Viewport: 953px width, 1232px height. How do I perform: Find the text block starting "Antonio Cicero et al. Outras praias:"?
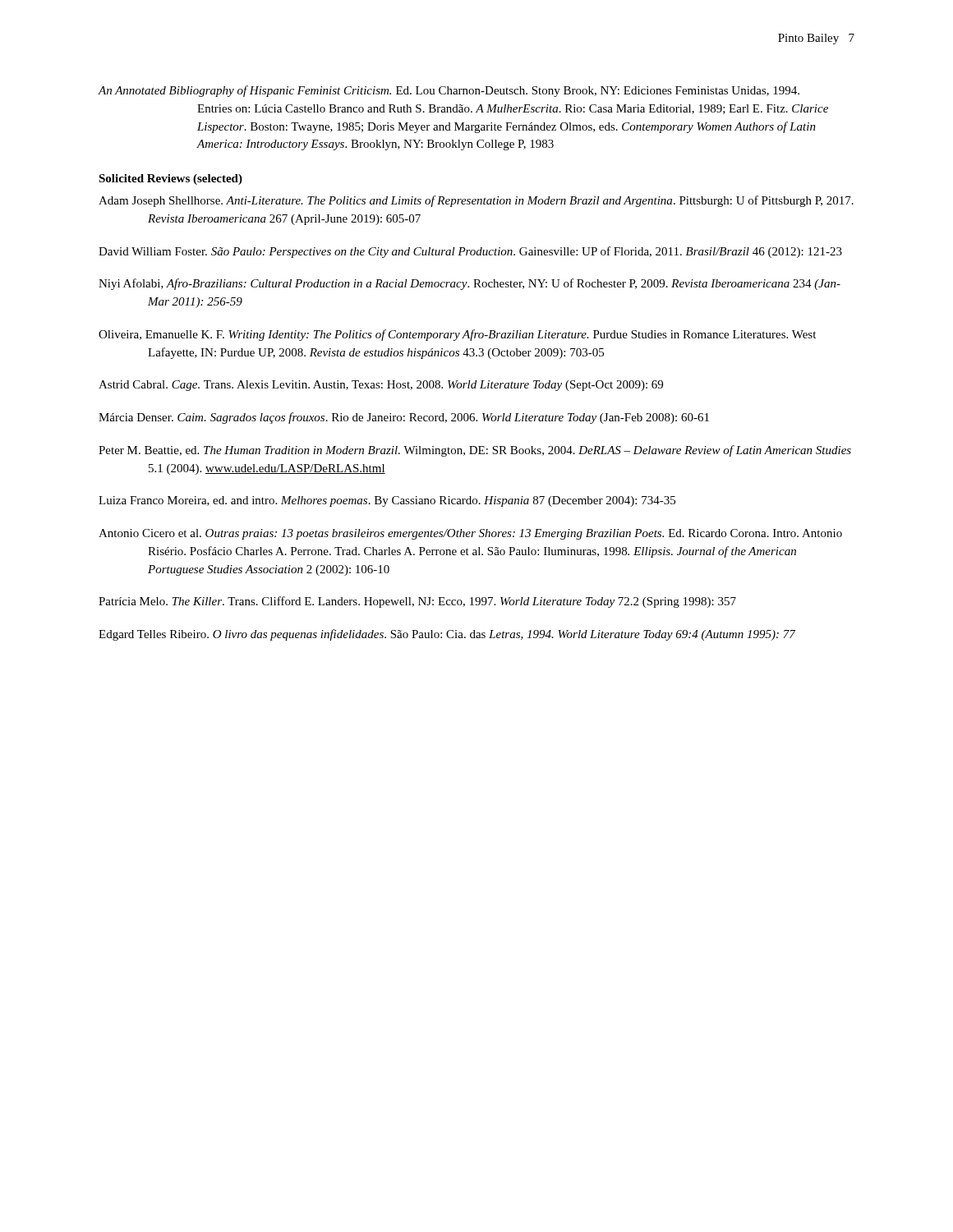point(476,552)
